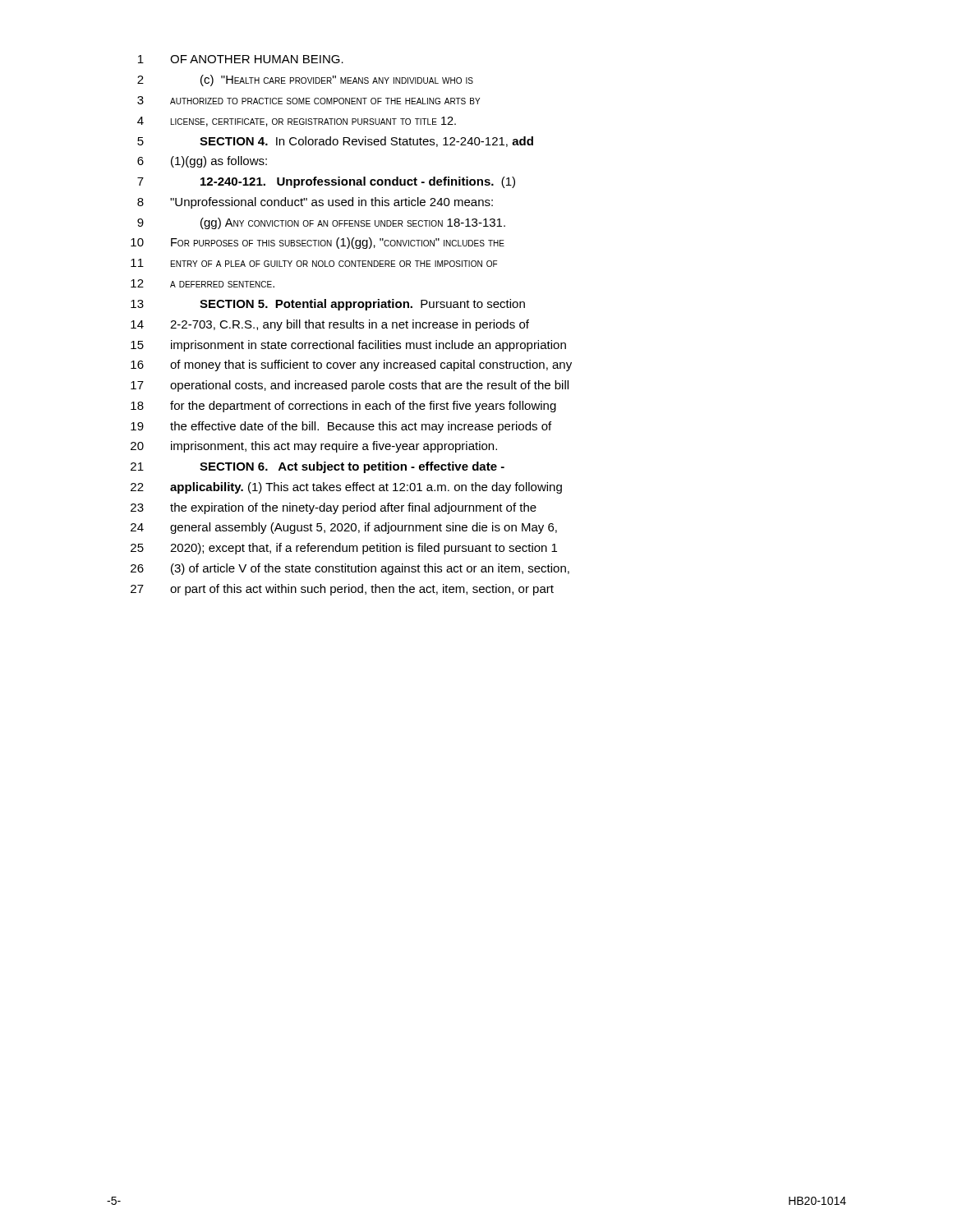The height and width of the screenshot is (1232, 953).
Task: Find the block starting "20 imprisonment, this act may require"
Action: tap(302, 447)
